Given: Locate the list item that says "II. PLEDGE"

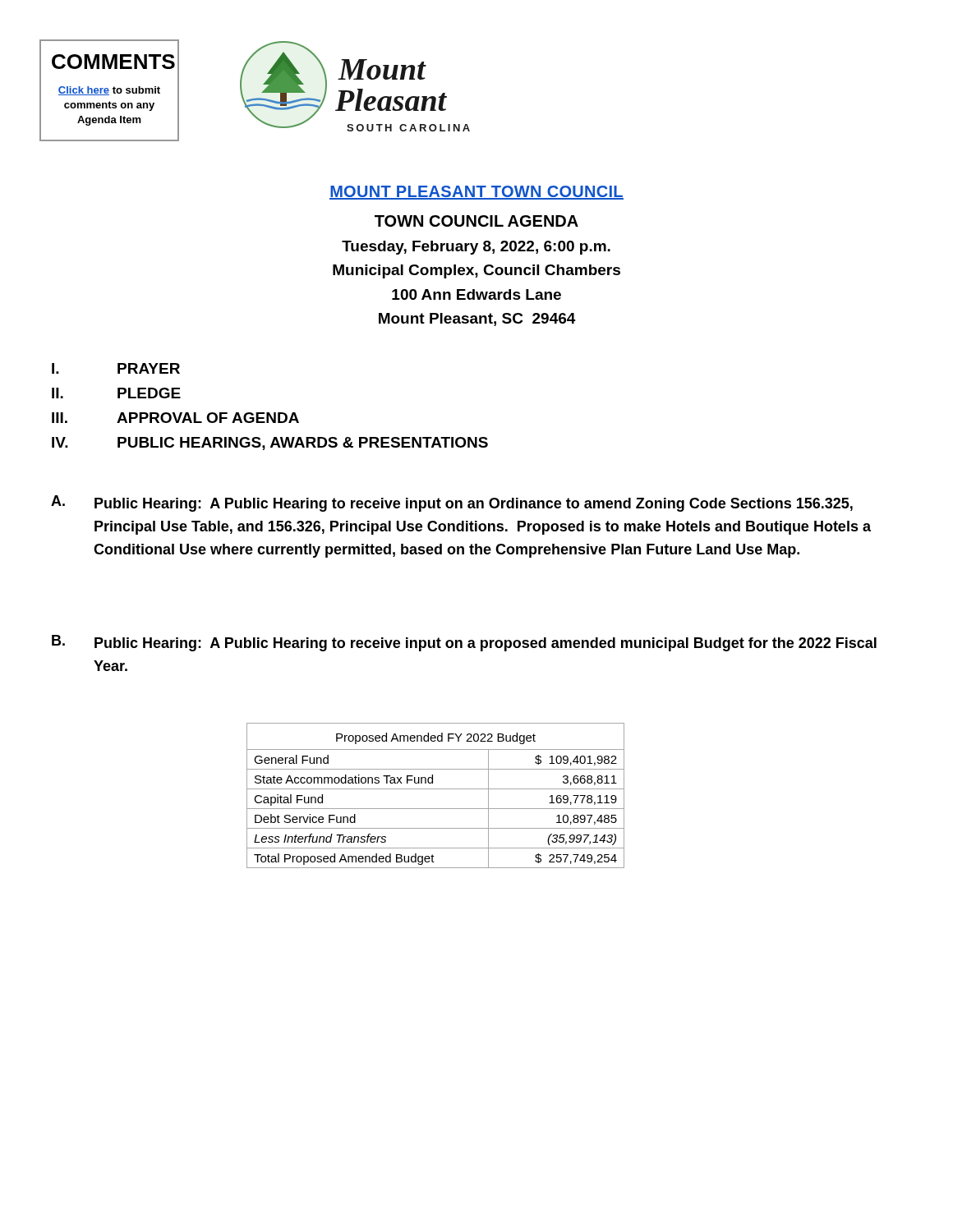Looking at the screenshot, I should pos(116,393).
